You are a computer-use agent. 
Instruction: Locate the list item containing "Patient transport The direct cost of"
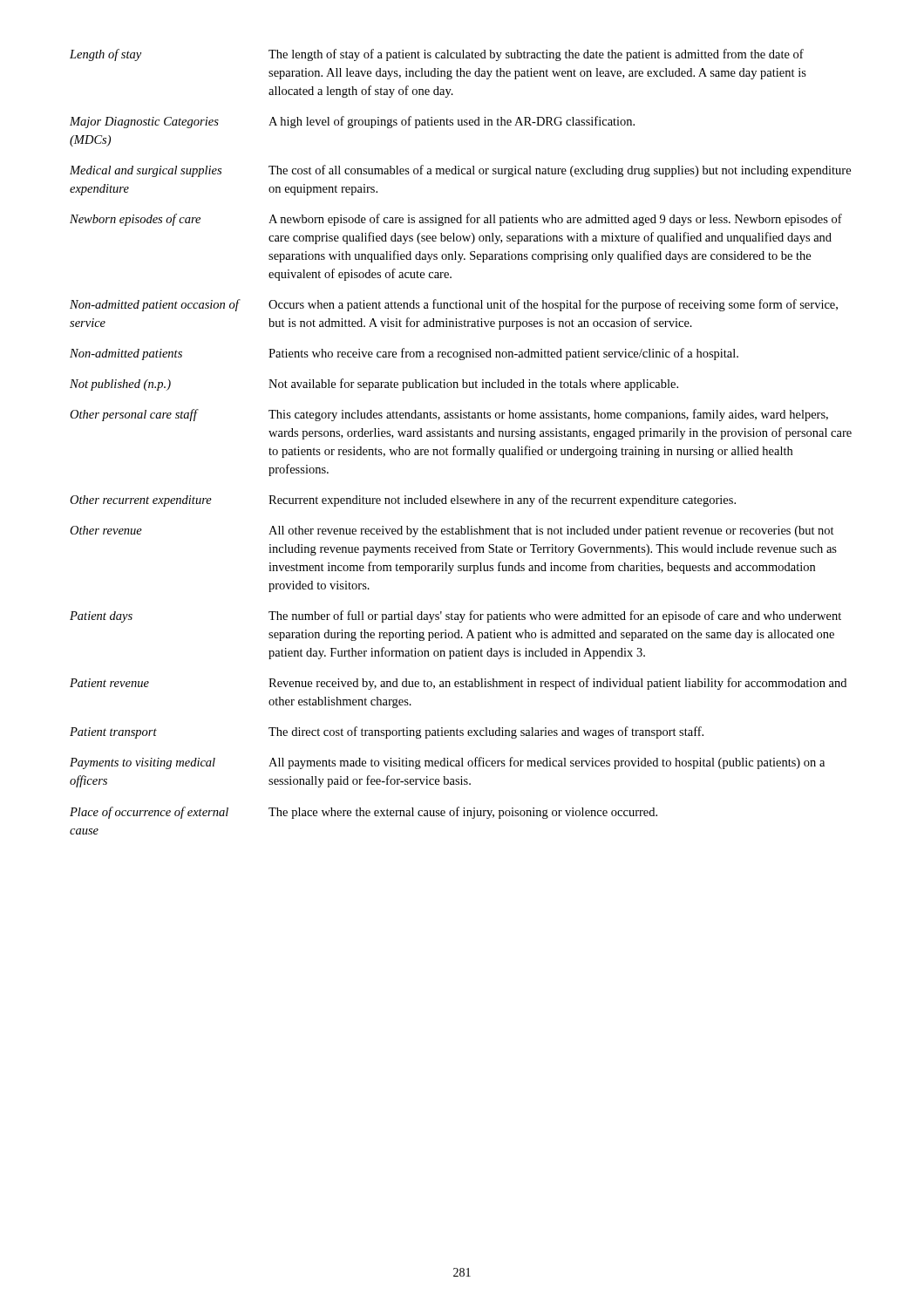[x=462, y=732]
